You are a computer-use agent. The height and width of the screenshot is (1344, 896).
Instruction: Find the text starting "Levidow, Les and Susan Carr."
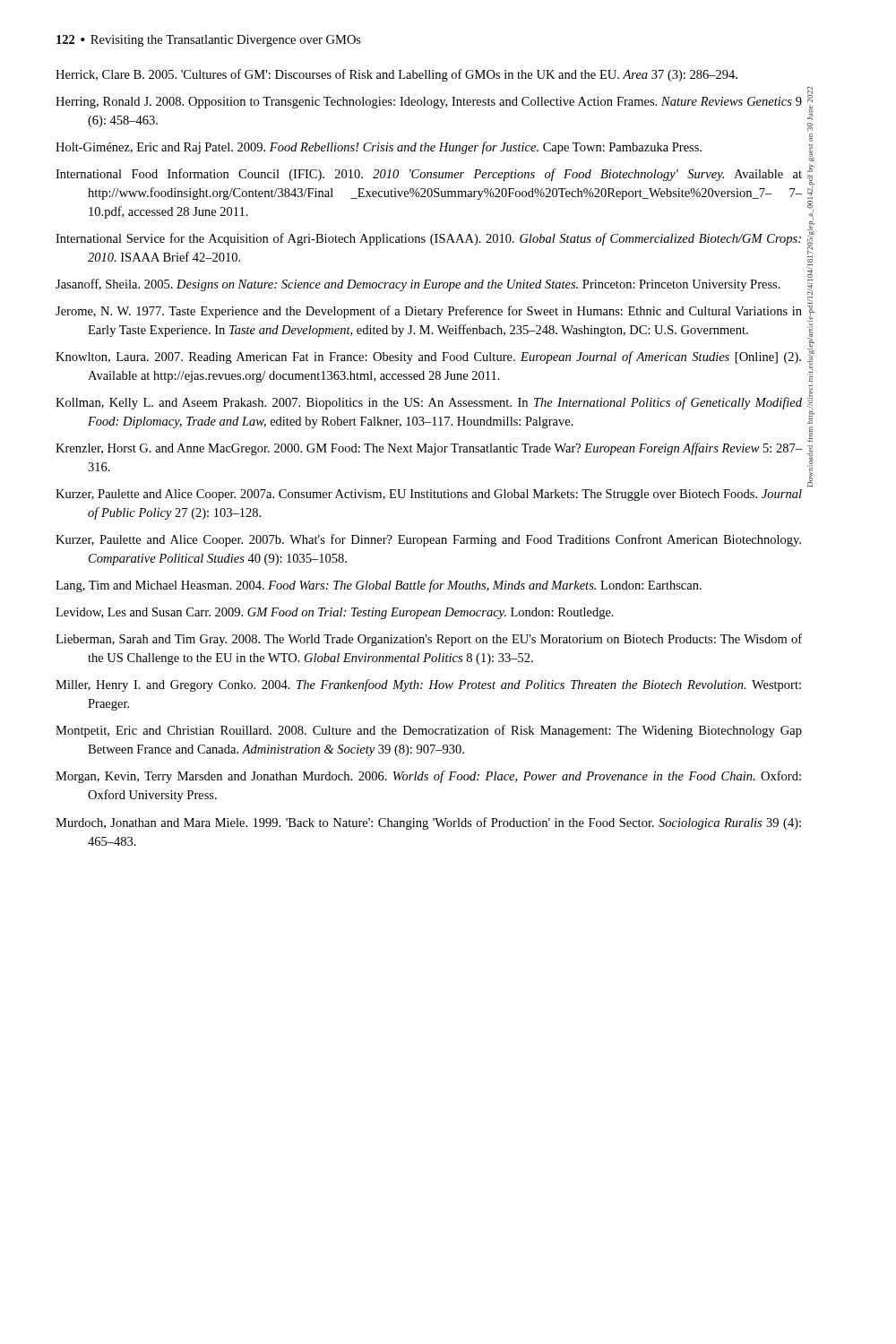point(335,612)
